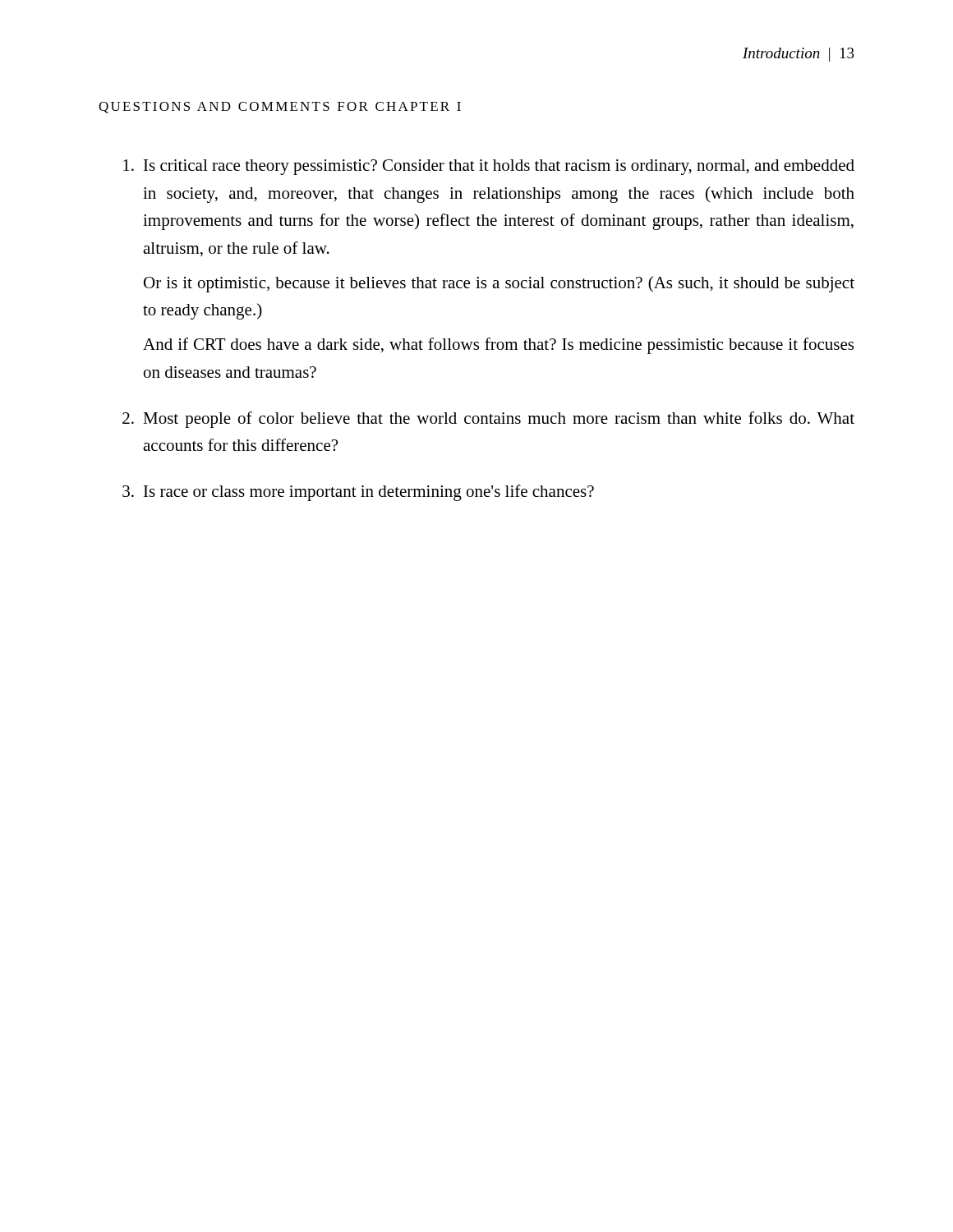Image resolution: width=953 pixels, height=1232 pixels.
Task: Click on the list item that says "3. Is race"
Action: pyautogui.click(x=476, y=492)
